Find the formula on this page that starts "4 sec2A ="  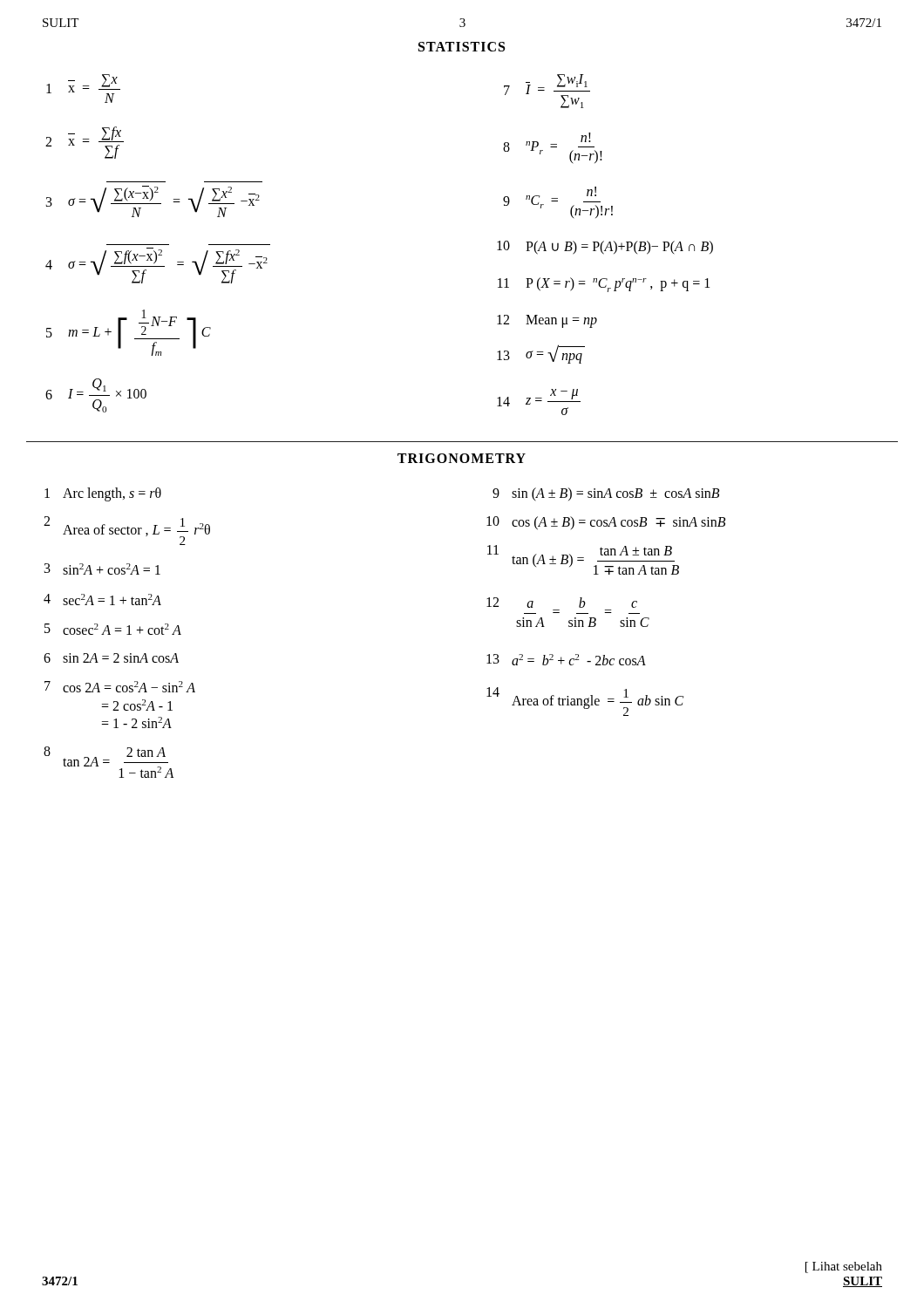(x=94, y=600)
